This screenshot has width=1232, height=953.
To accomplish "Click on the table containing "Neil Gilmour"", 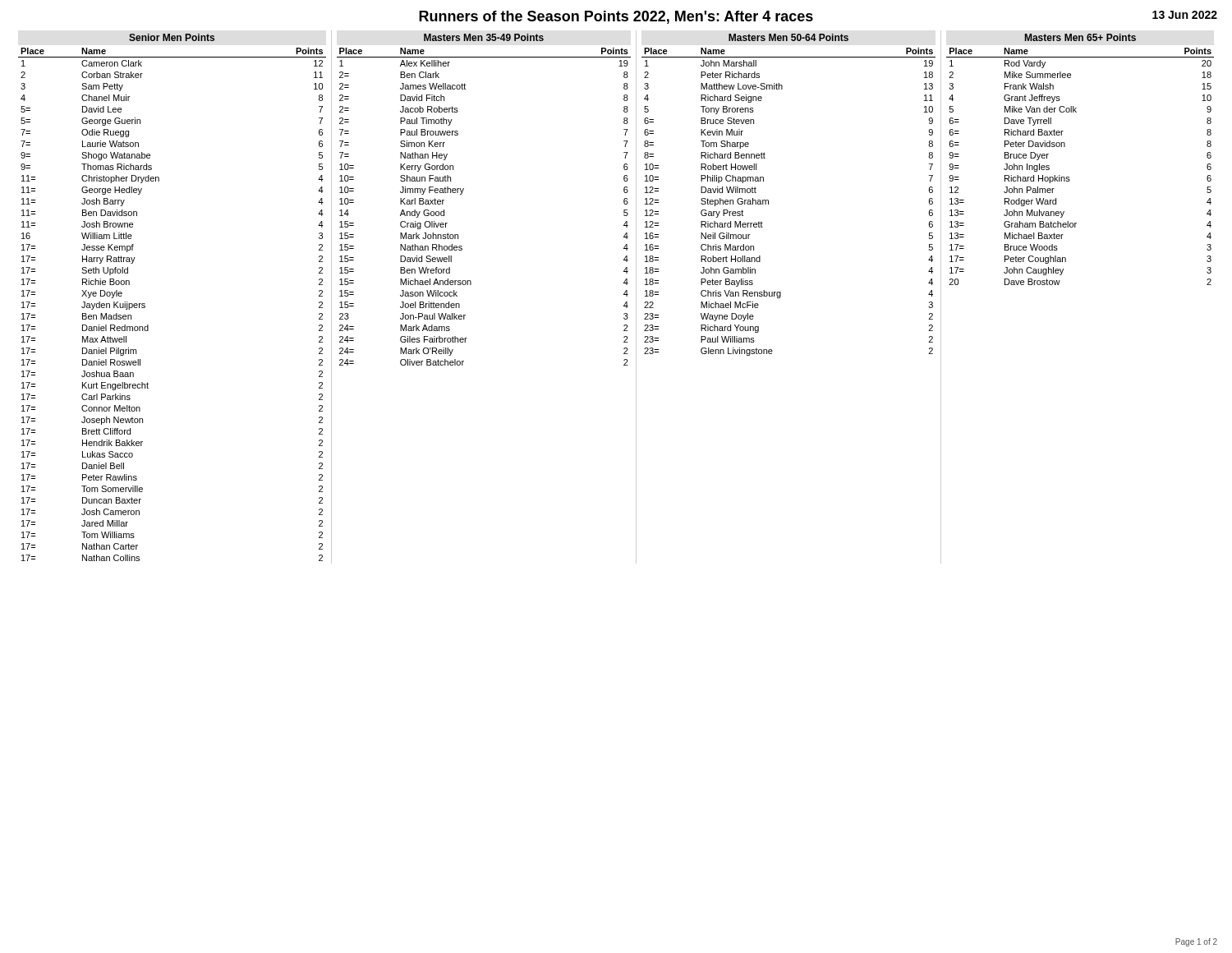I will coord(789,201).
